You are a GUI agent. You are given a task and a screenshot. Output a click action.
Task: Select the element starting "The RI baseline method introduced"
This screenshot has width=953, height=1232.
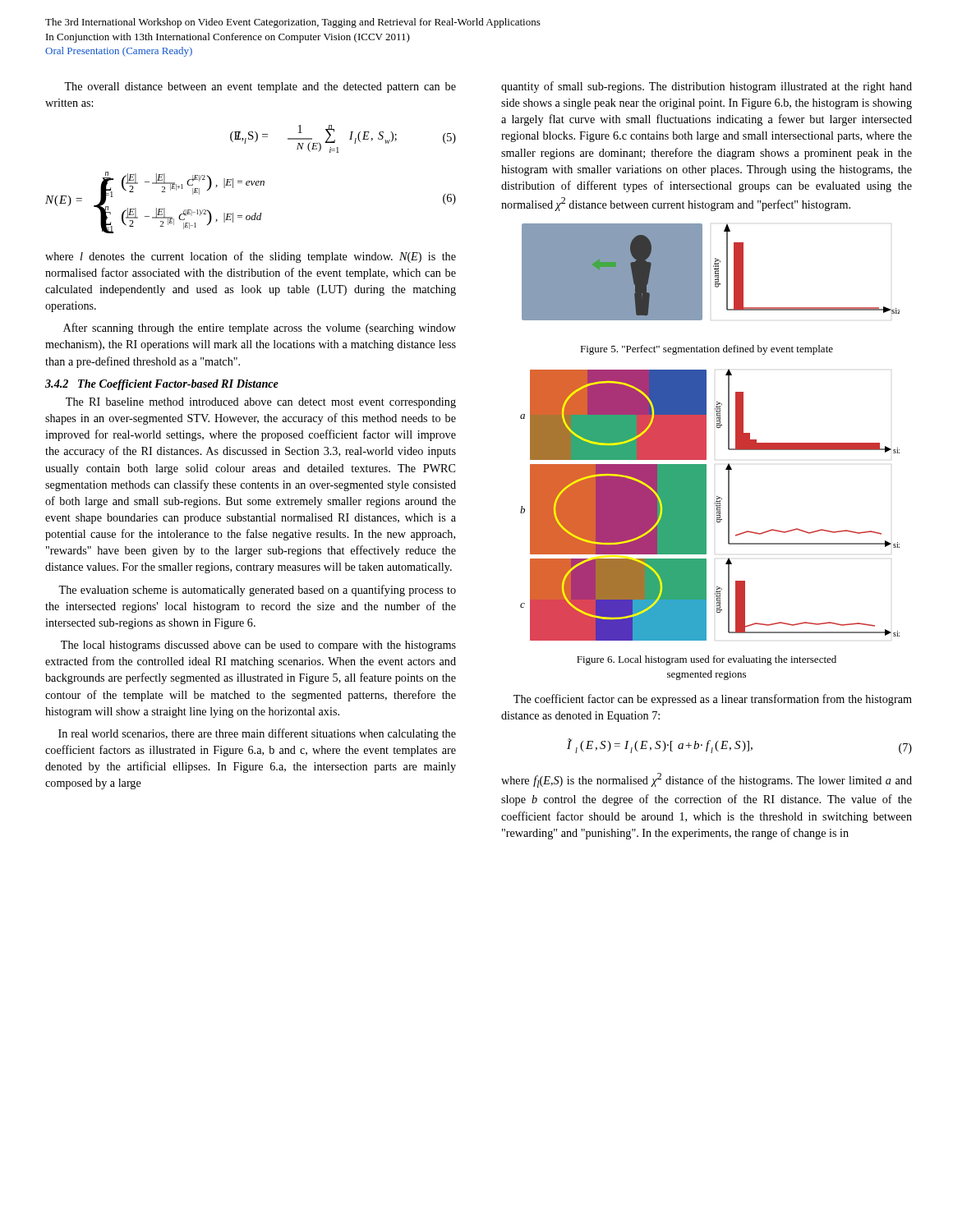[x=251, y=592]
